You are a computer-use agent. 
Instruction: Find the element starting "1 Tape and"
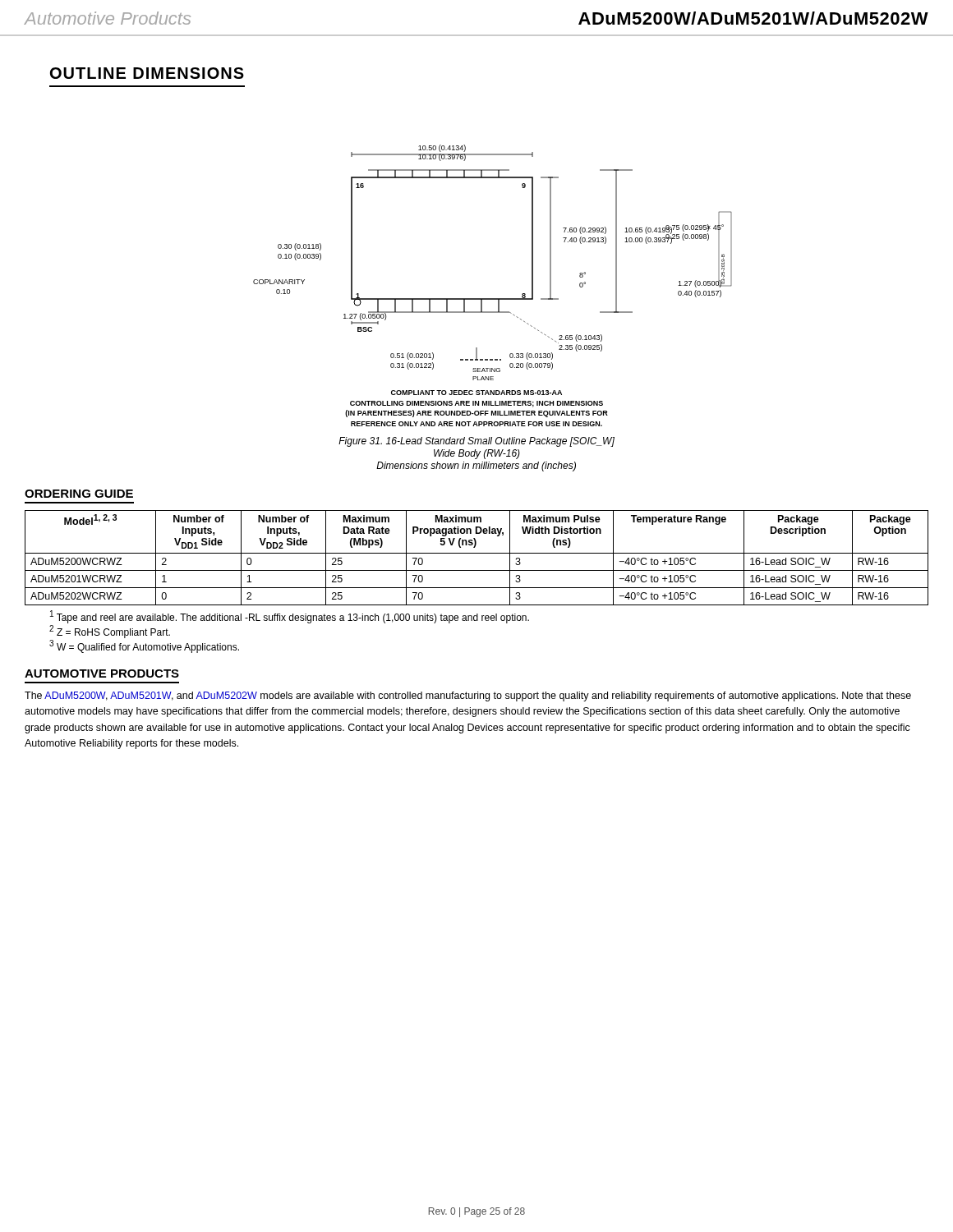click(476, 631)
